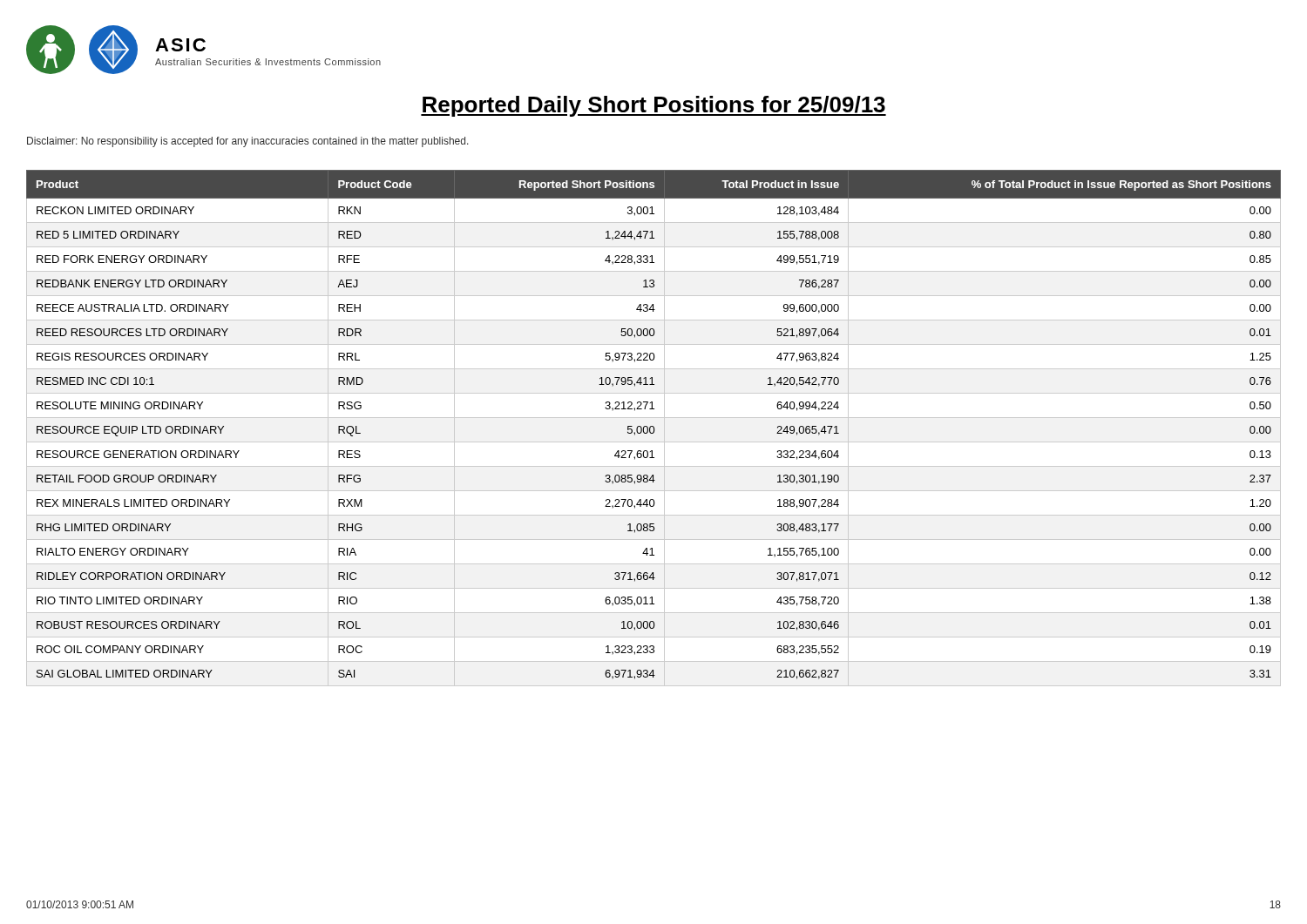
Task: Locate the figure
Action: click(204, 50)
